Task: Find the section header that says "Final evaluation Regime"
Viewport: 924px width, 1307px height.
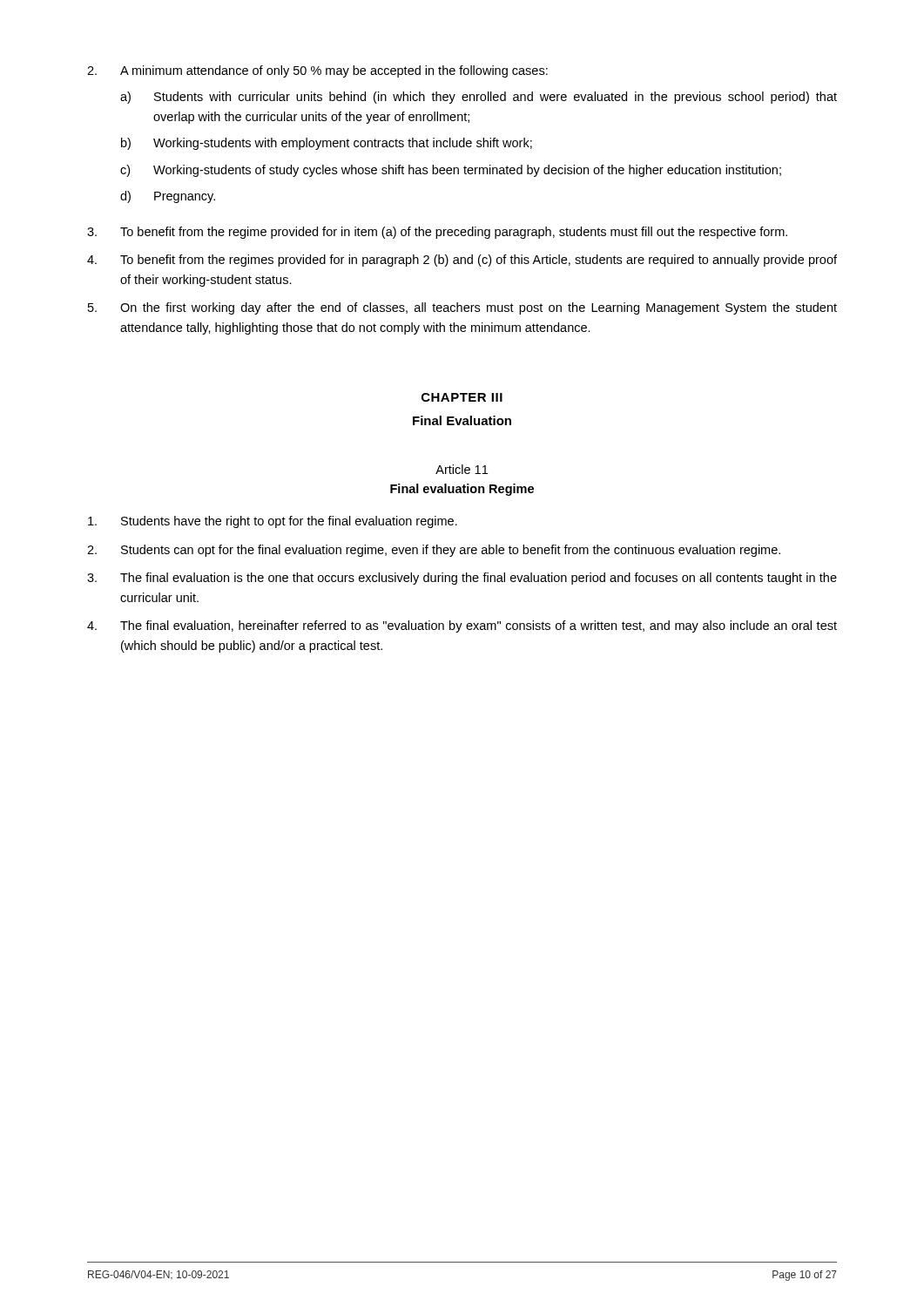Action: click(462, 489)
